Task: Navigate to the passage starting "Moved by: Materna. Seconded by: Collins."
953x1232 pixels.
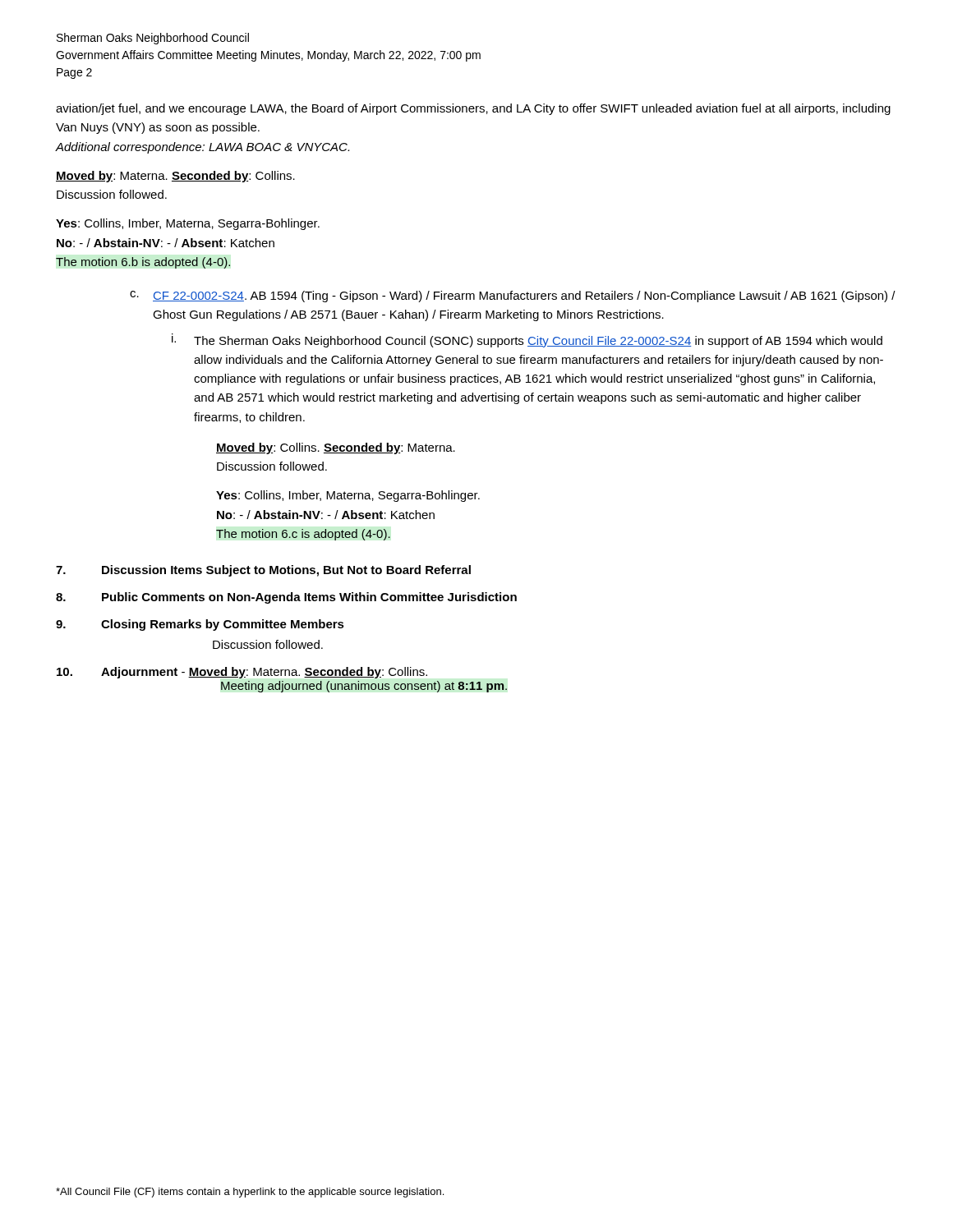Action: pos(176,185)
